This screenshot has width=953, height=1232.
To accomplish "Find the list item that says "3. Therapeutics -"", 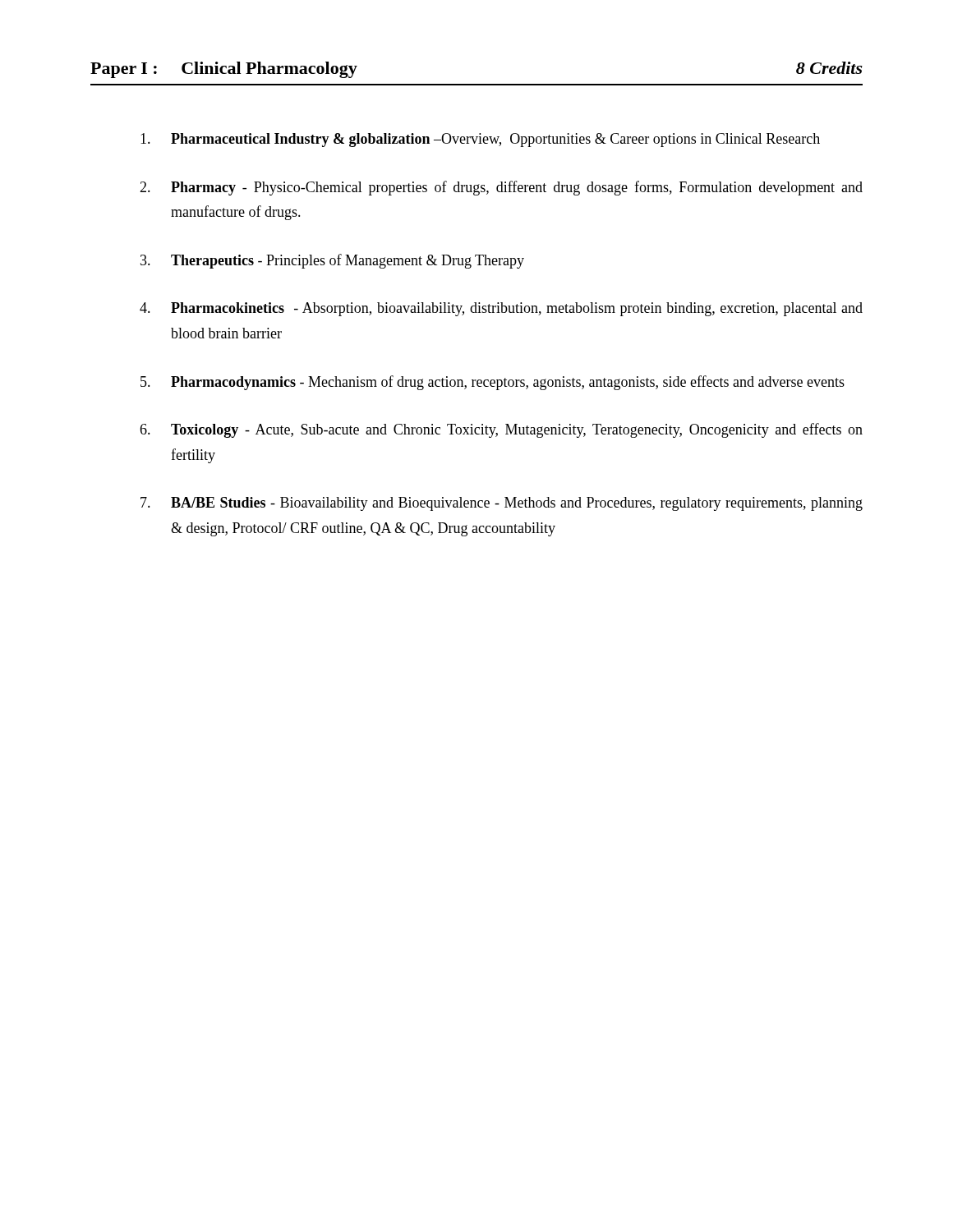I will click(501, 260).
